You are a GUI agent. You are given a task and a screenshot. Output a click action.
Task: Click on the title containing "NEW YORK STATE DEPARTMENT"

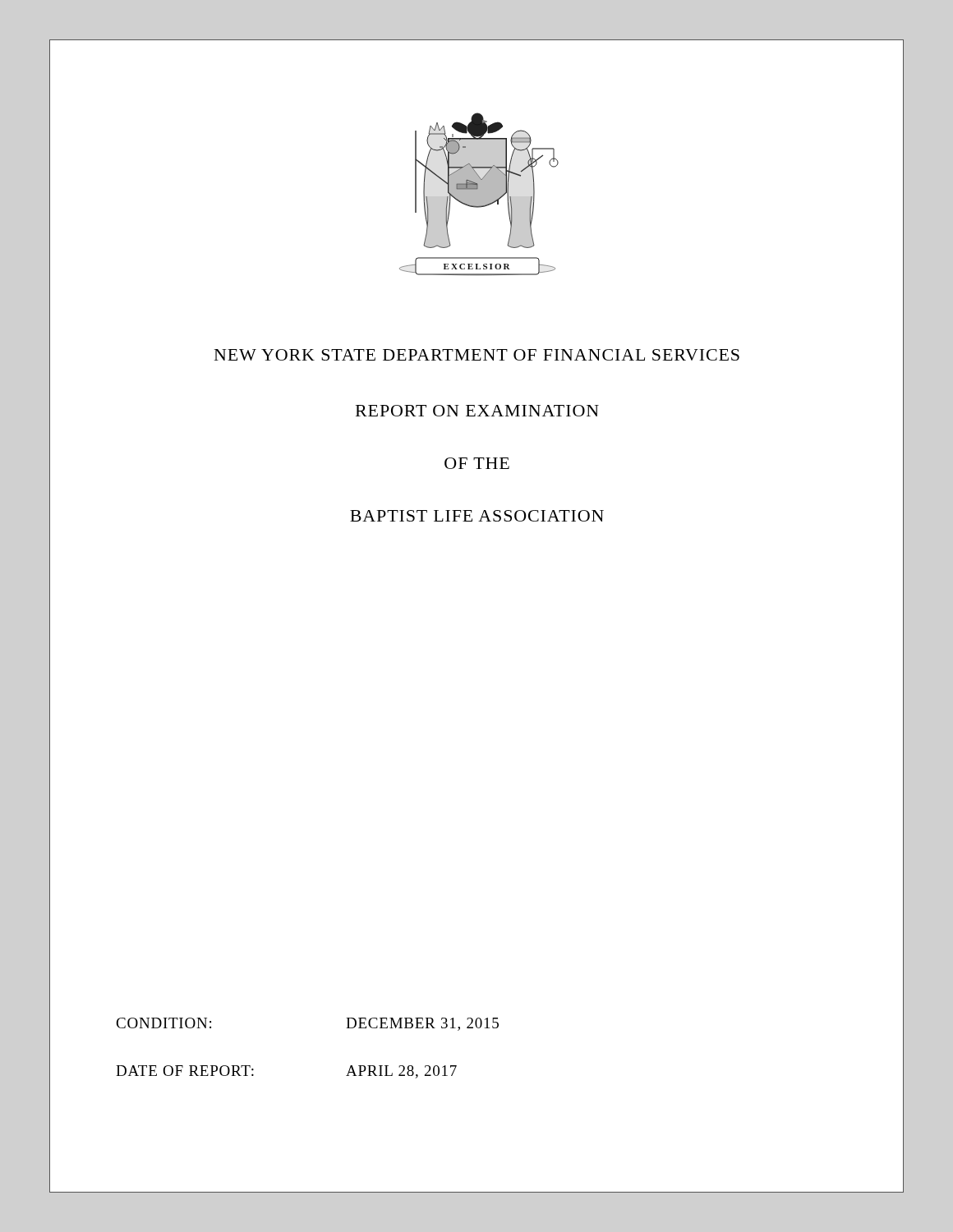[x=477, y=354]
